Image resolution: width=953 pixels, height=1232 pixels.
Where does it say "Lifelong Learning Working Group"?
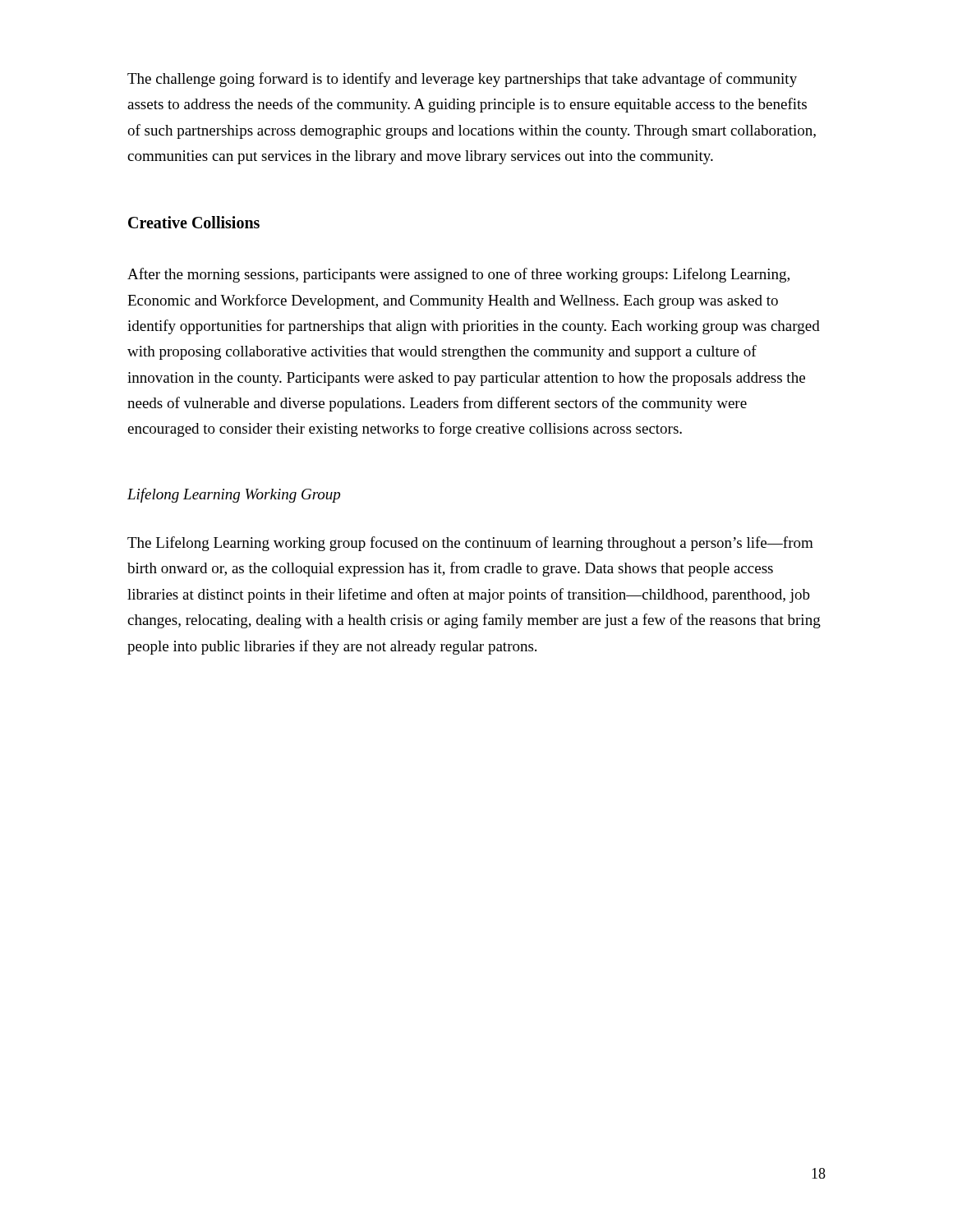coord(234,494)
